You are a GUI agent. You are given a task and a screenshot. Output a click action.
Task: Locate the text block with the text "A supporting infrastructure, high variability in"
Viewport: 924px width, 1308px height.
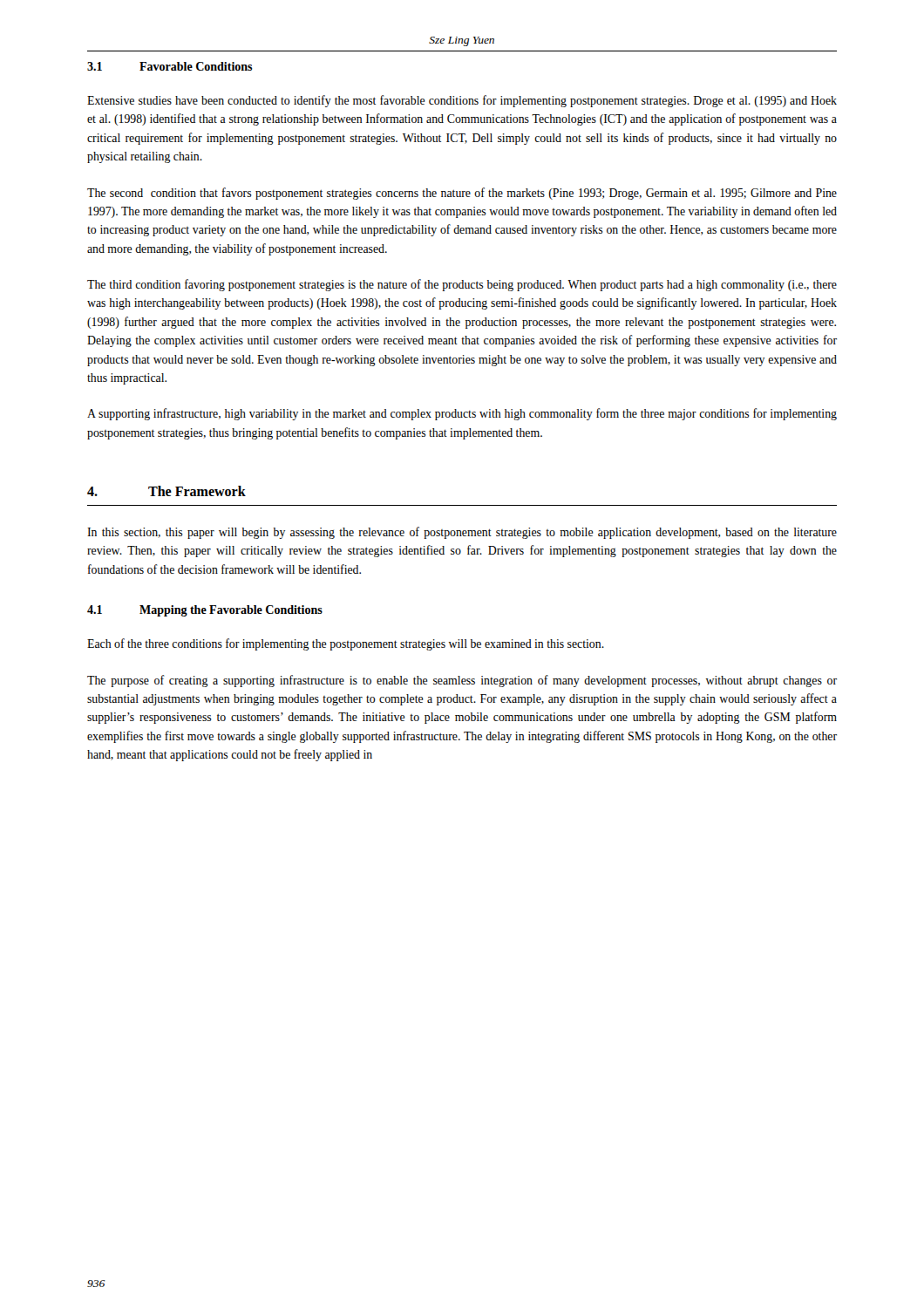click(462, 423)
